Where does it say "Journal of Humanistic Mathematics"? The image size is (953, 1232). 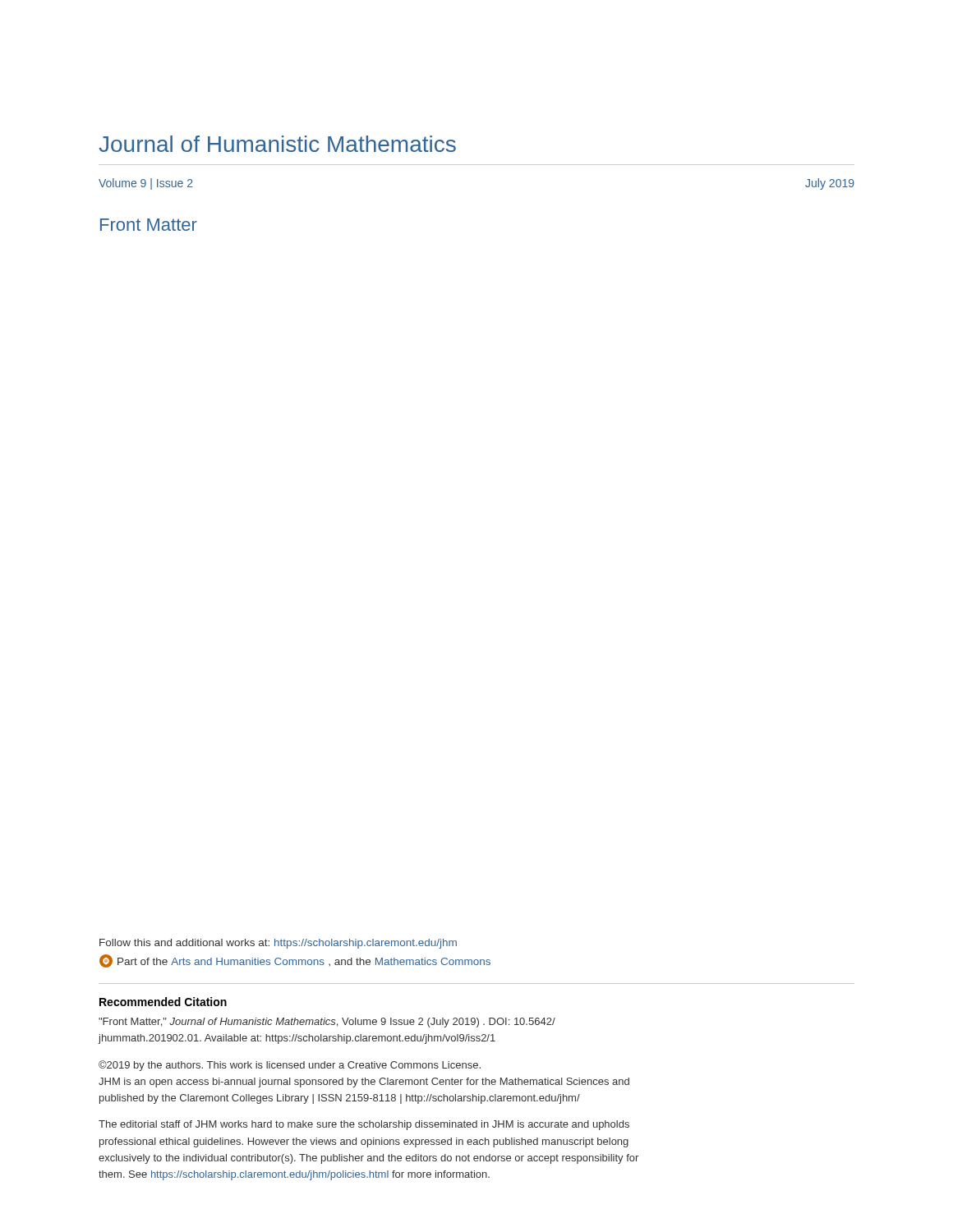pos(278,144)
